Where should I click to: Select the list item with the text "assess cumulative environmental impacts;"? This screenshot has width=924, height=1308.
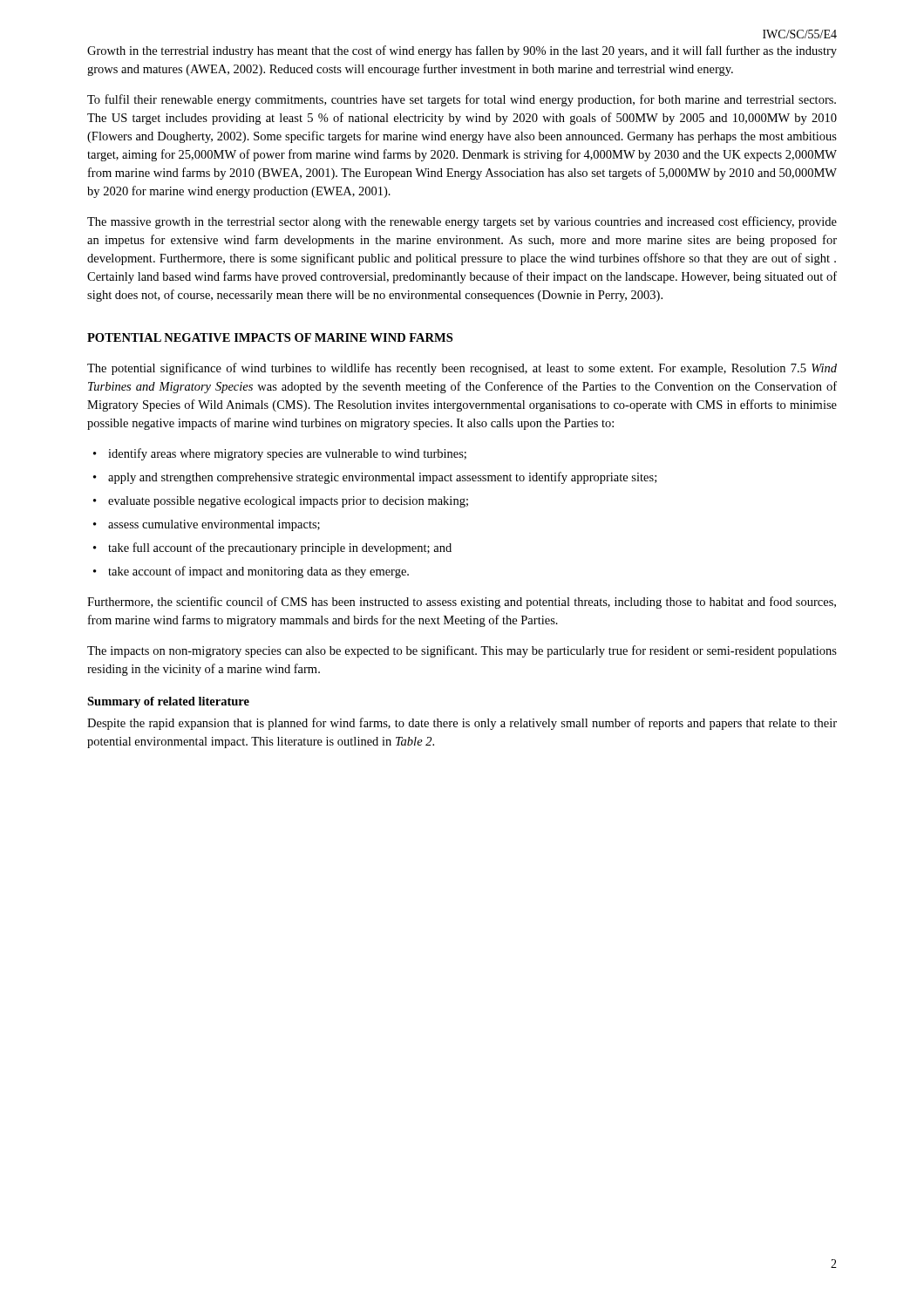pos(214,524)
